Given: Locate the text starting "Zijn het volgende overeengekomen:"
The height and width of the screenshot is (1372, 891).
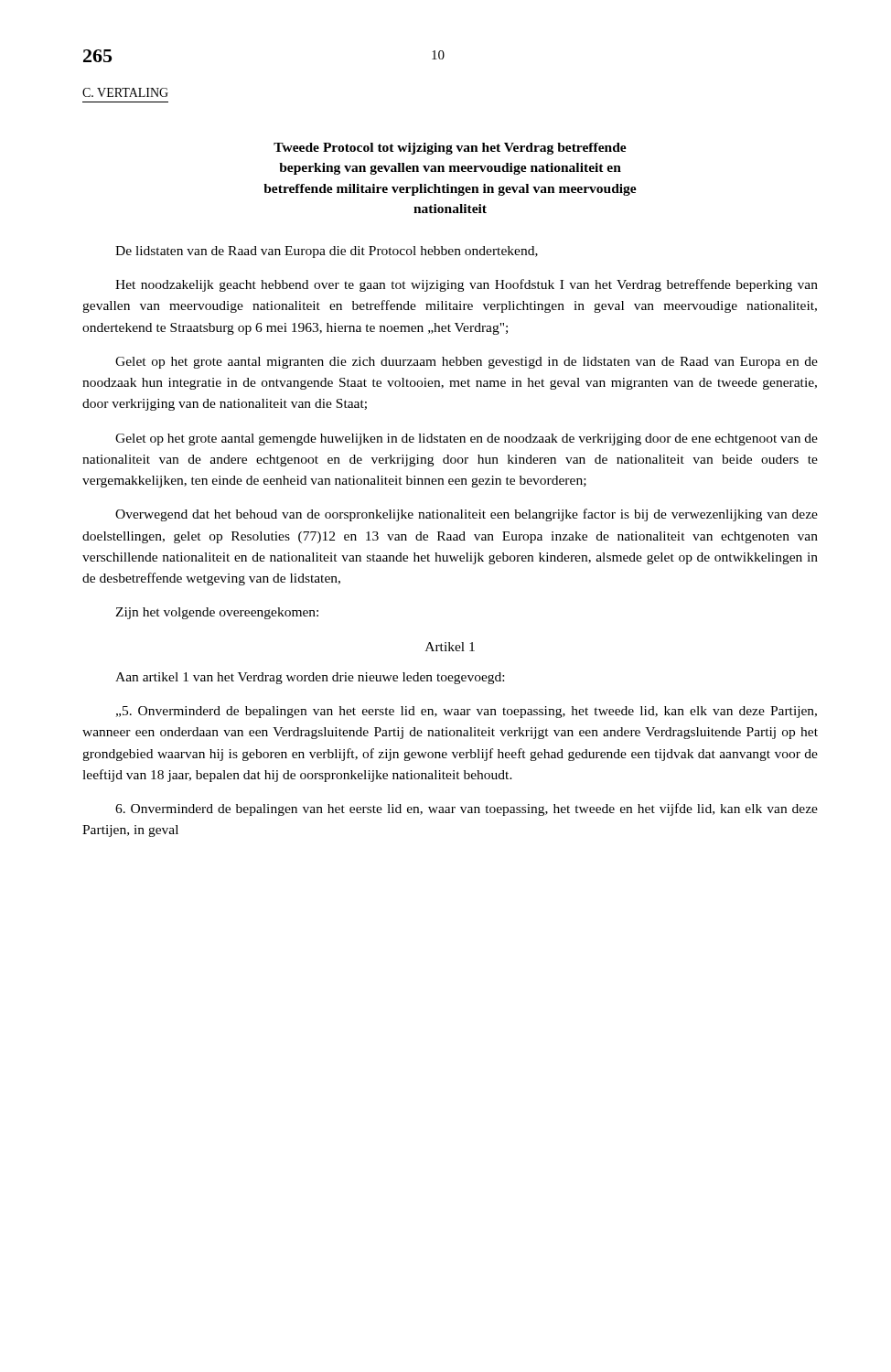Looking at the screenshot, I should coord(217,612).
